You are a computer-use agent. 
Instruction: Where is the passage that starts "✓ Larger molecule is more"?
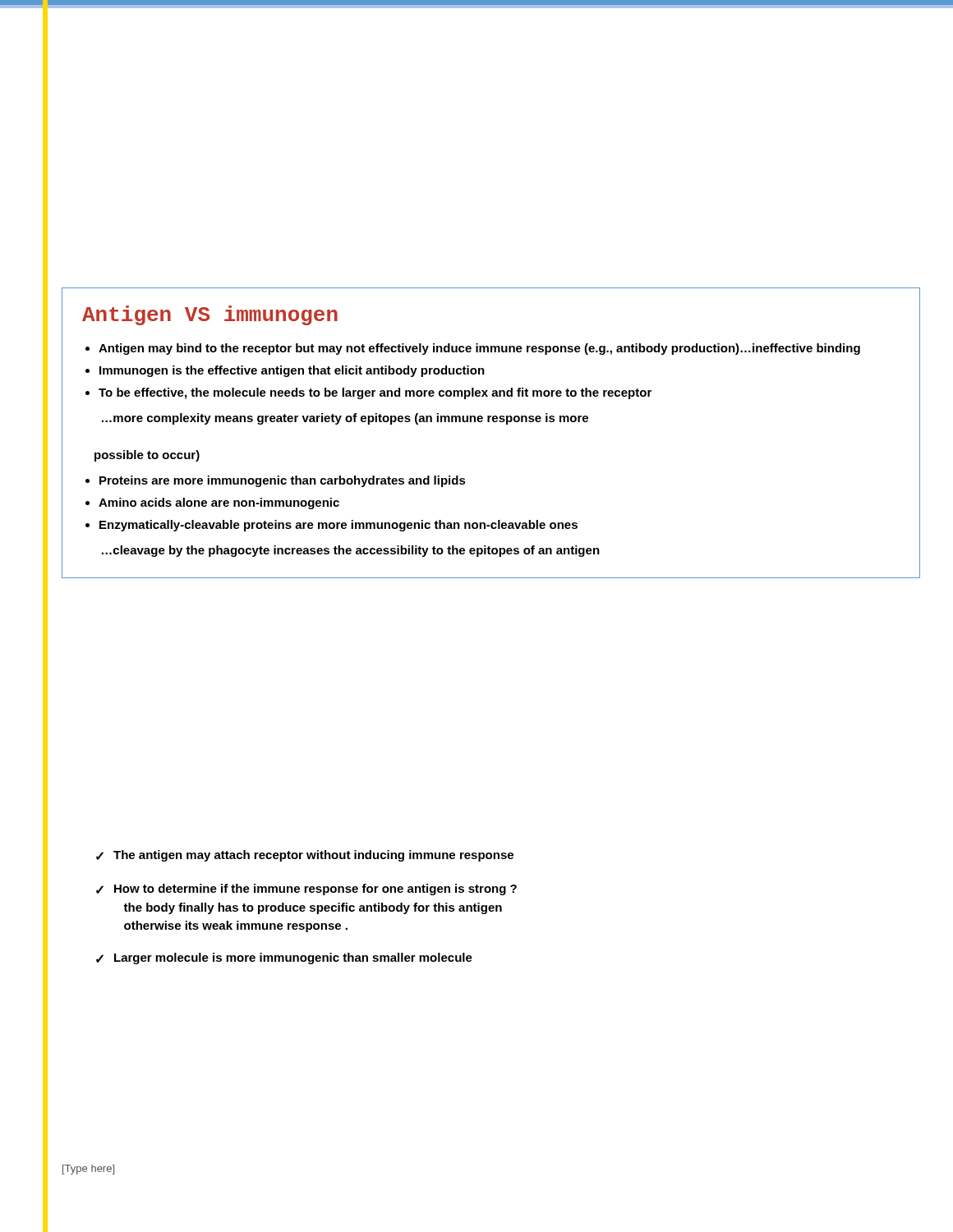(x=283, y=958)
